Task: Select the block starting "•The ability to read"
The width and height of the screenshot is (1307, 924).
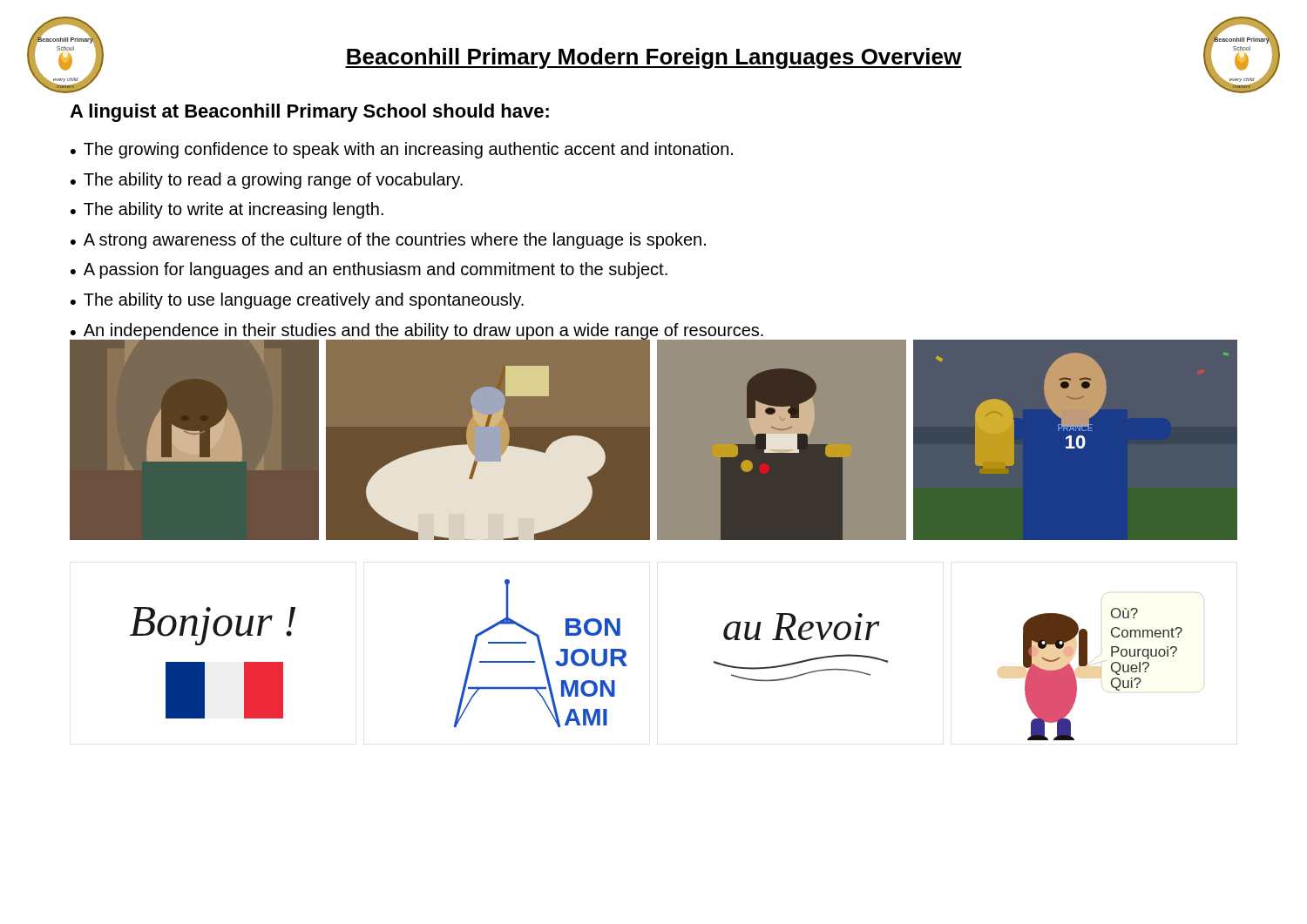Action: [x=267, y=182]
